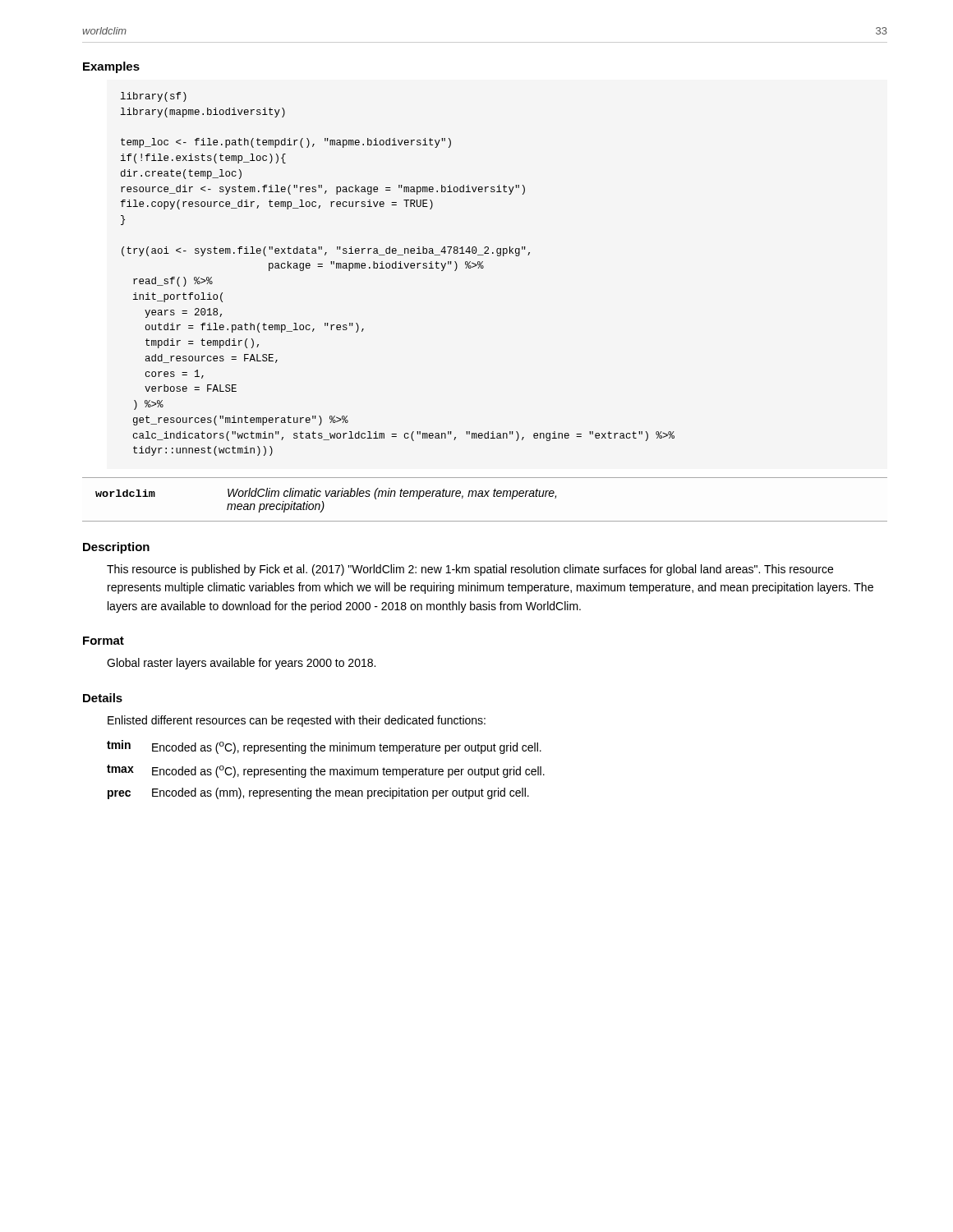
Task: Locate the block of text that opens with "worldclim WorldClim climatic variables"
Action: click(327, 499)
